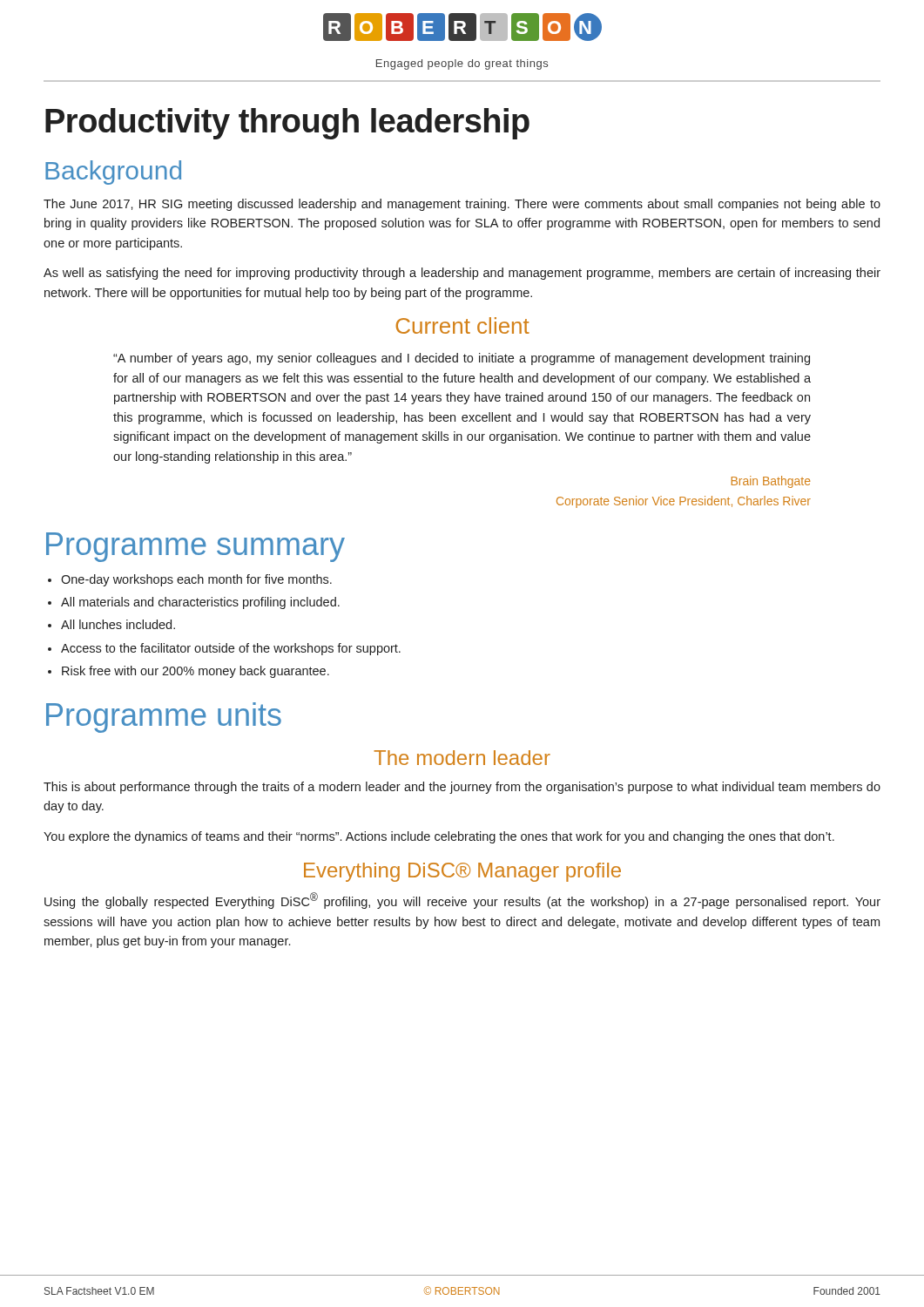Find the text block that reads "Using the globally respected Everything DiSC® profiling,"

[462, 920]
